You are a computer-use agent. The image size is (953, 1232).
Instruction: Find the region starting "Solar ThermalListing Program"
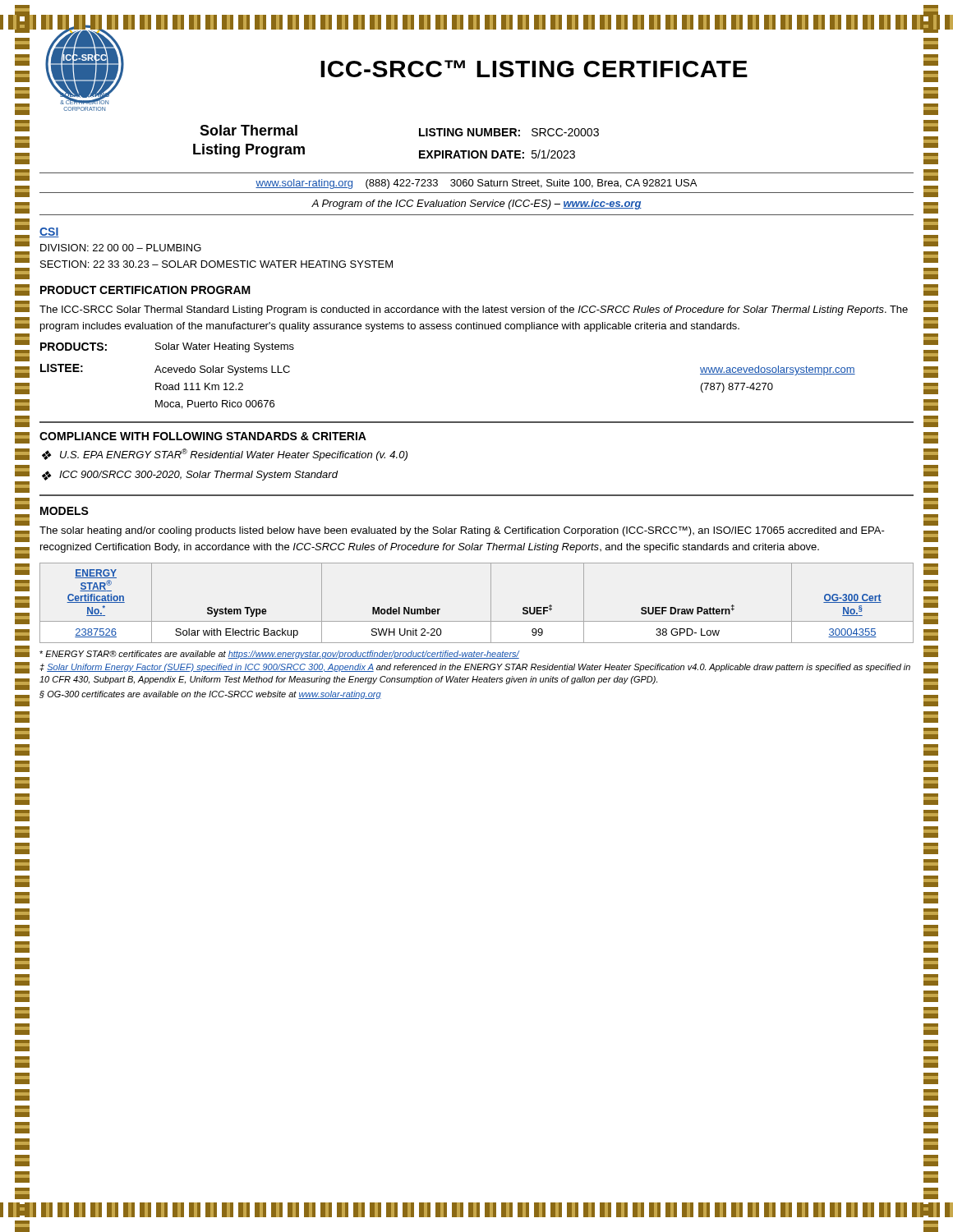coord(249,141)
